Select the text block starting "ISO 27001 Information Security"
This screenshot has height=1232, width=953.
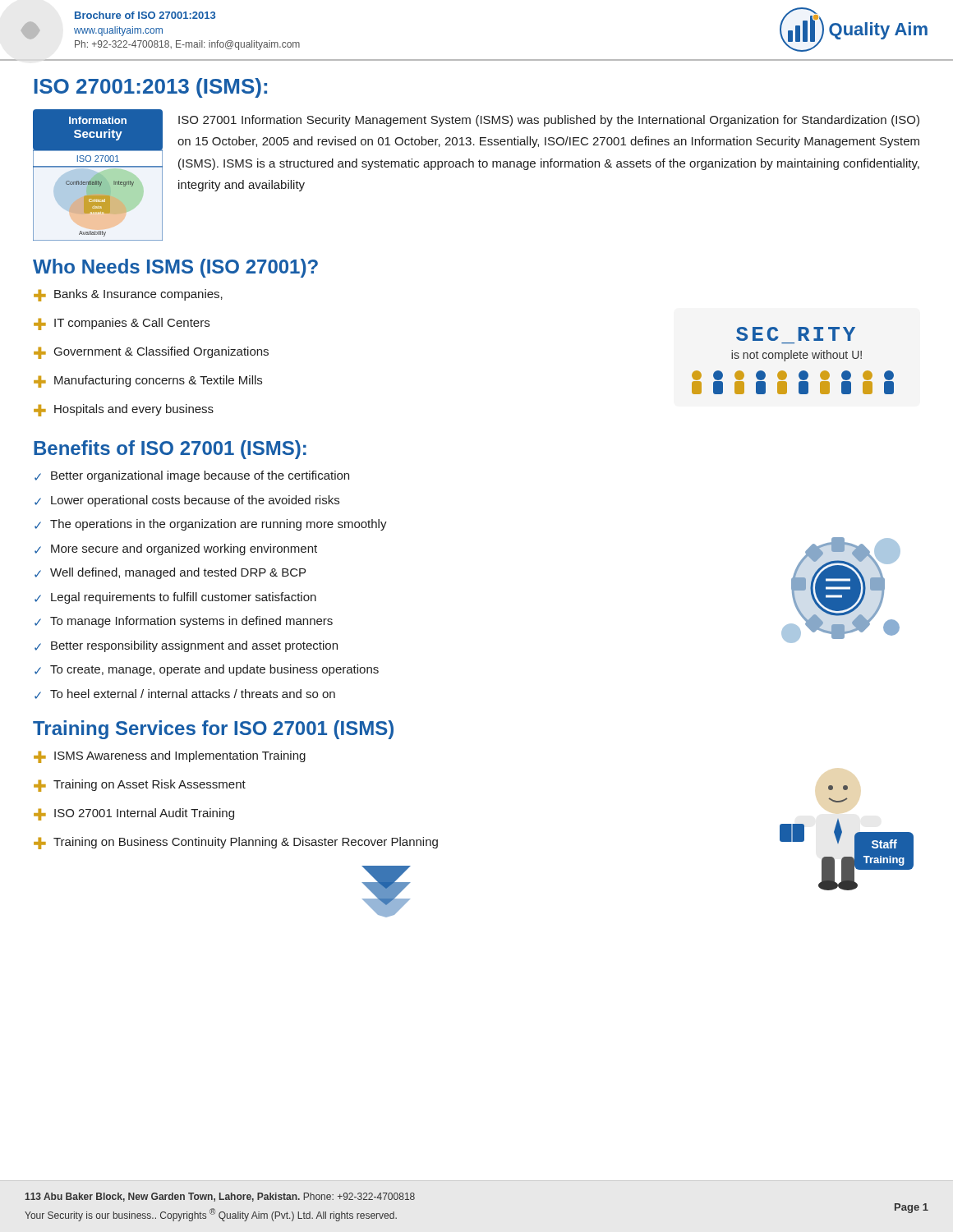pos(549,152)
